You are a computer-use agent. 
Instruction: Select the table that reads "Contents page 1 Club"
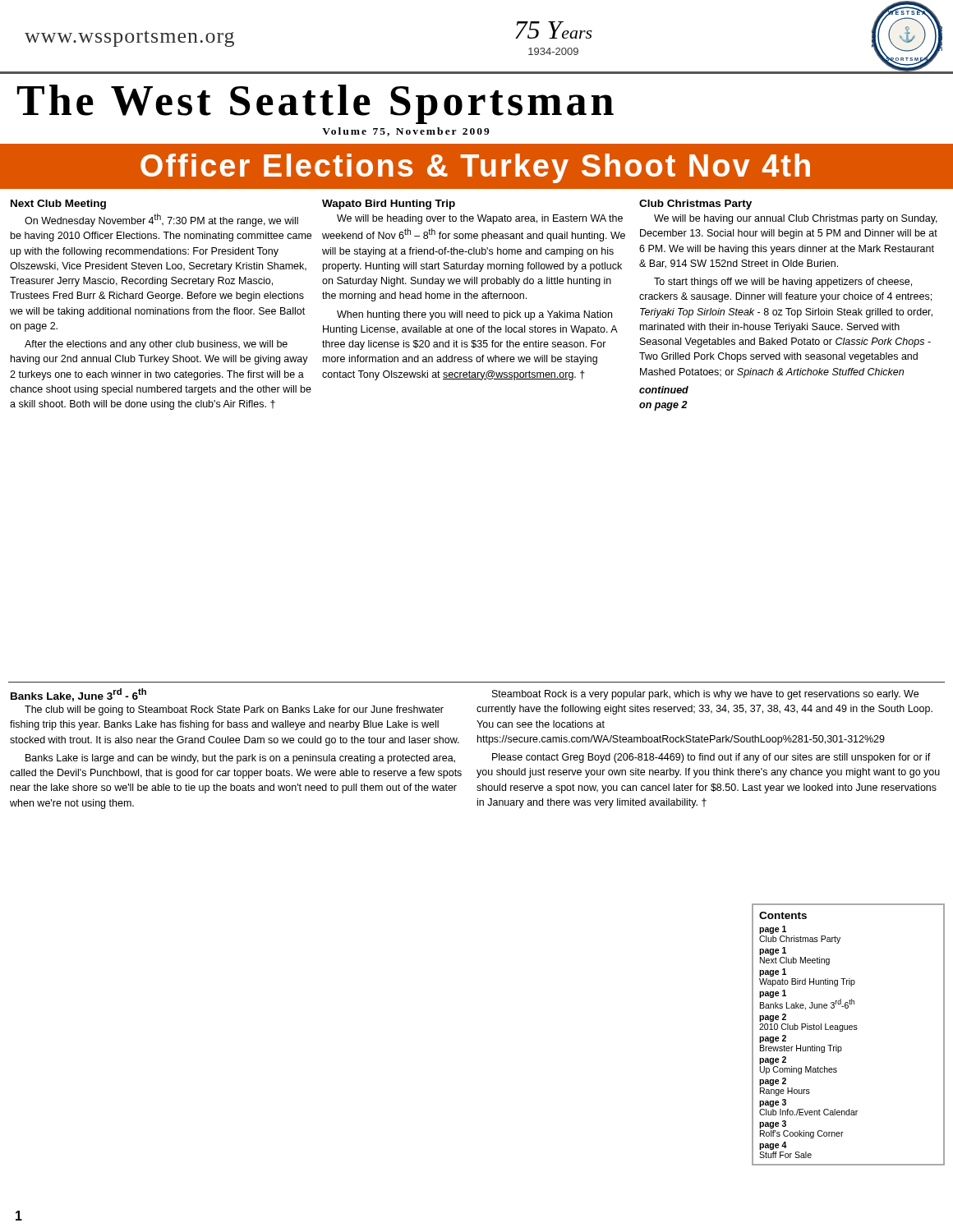[848, 1034]
